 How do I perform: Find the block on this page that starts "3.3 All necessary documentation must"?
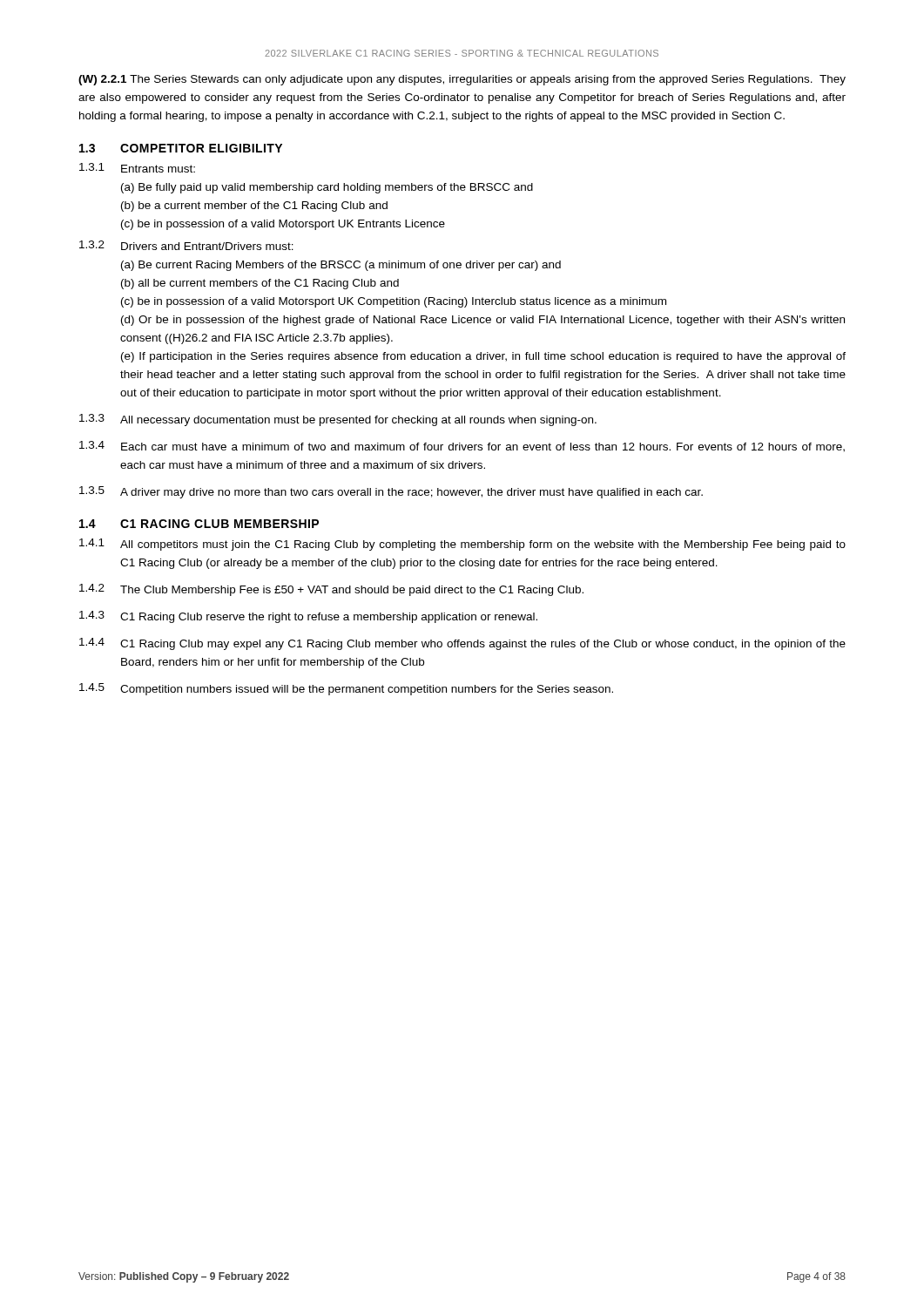pos(462,420)
